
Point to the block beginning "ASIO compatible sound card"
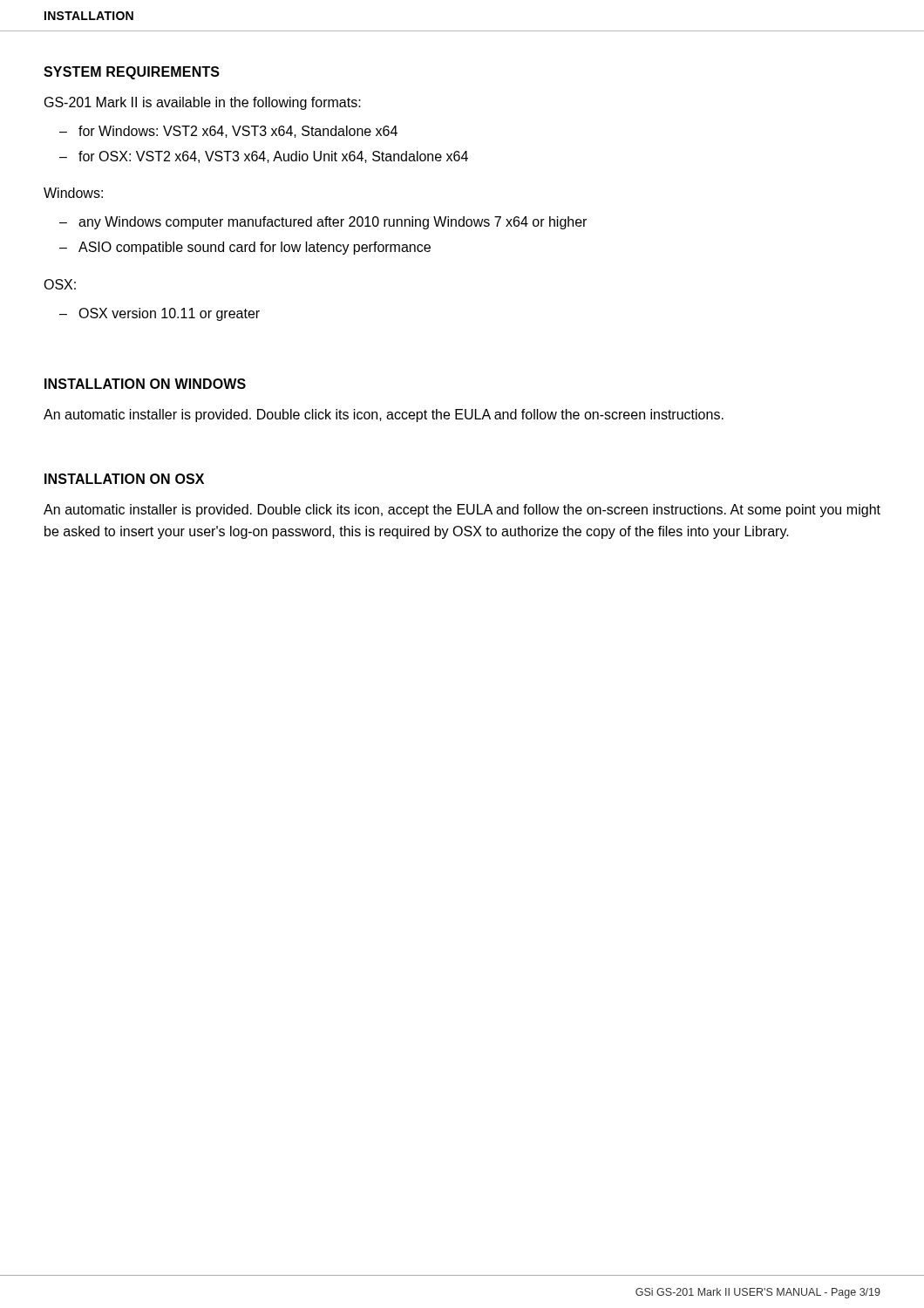point(255,247)
